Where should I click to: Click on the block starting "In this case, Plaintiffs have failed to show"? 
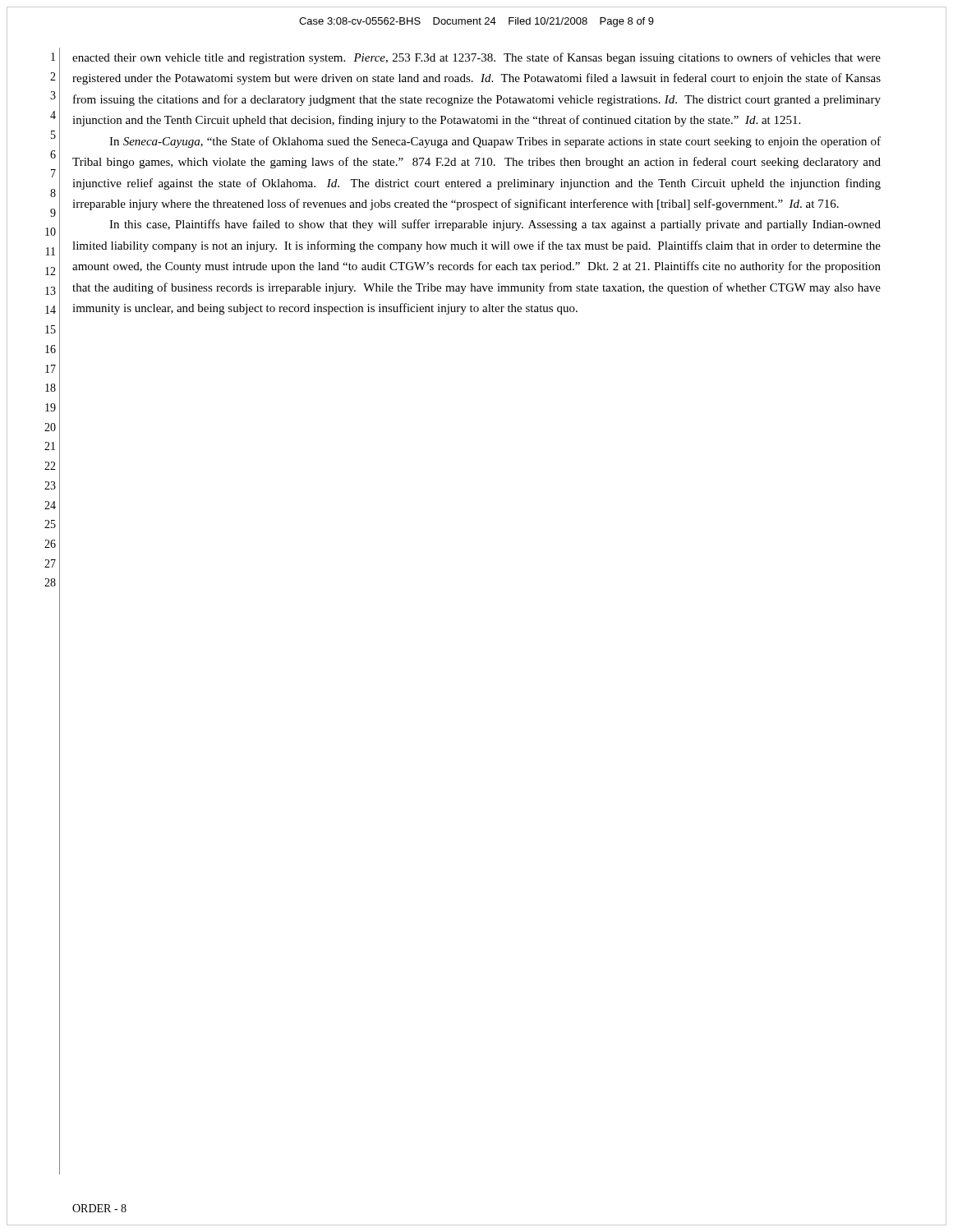click(476, 266)
